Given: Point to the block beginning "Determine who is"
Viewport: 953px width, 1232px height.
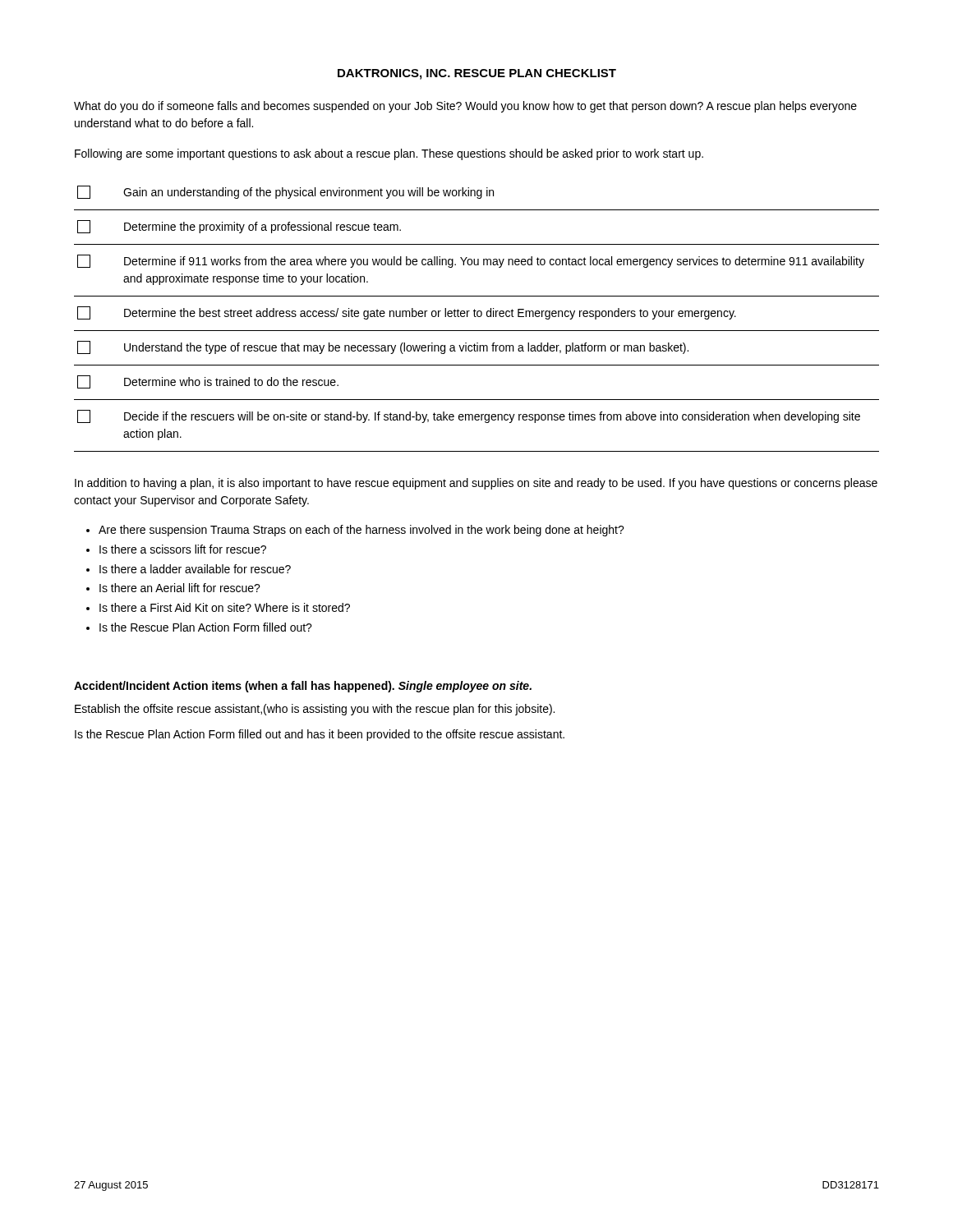Looking at the screenshot, I should tap(231, 382).
